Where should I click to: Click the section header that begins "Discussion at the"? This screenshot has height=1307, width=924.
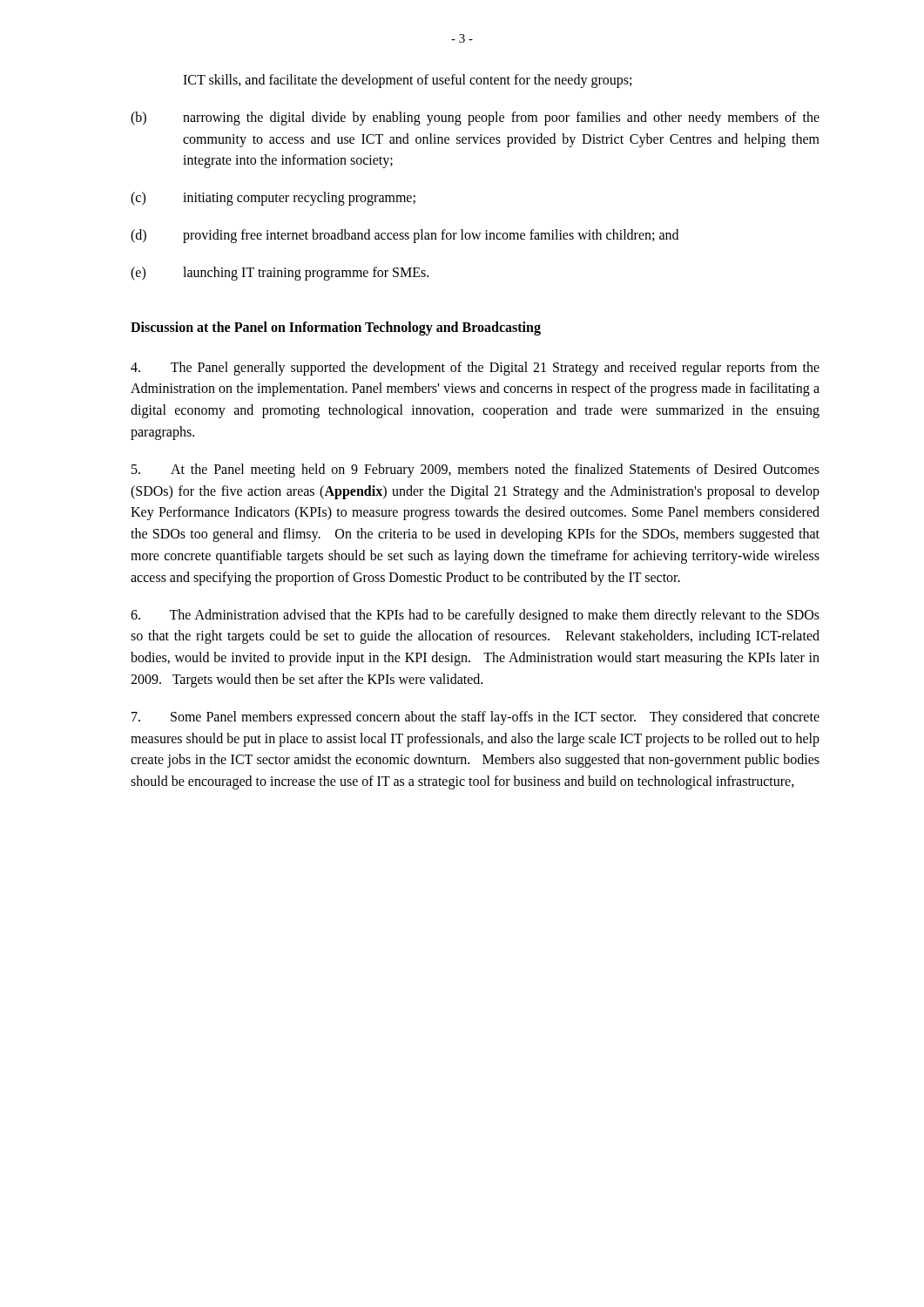[336, 327]
